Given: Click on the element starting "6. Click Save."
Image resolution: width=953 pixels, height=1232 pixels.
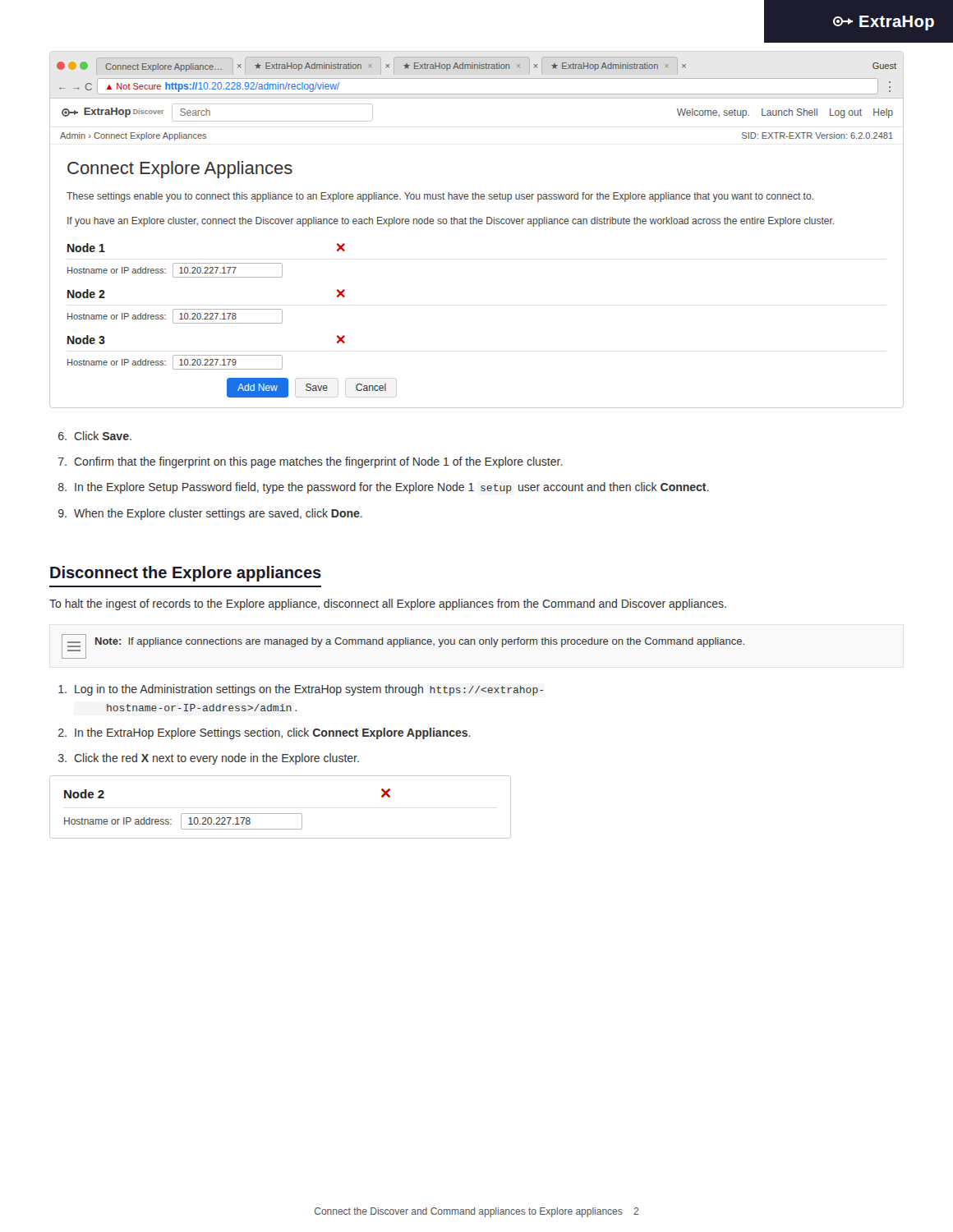Looking at the screenshot, I should pos(95,436).
